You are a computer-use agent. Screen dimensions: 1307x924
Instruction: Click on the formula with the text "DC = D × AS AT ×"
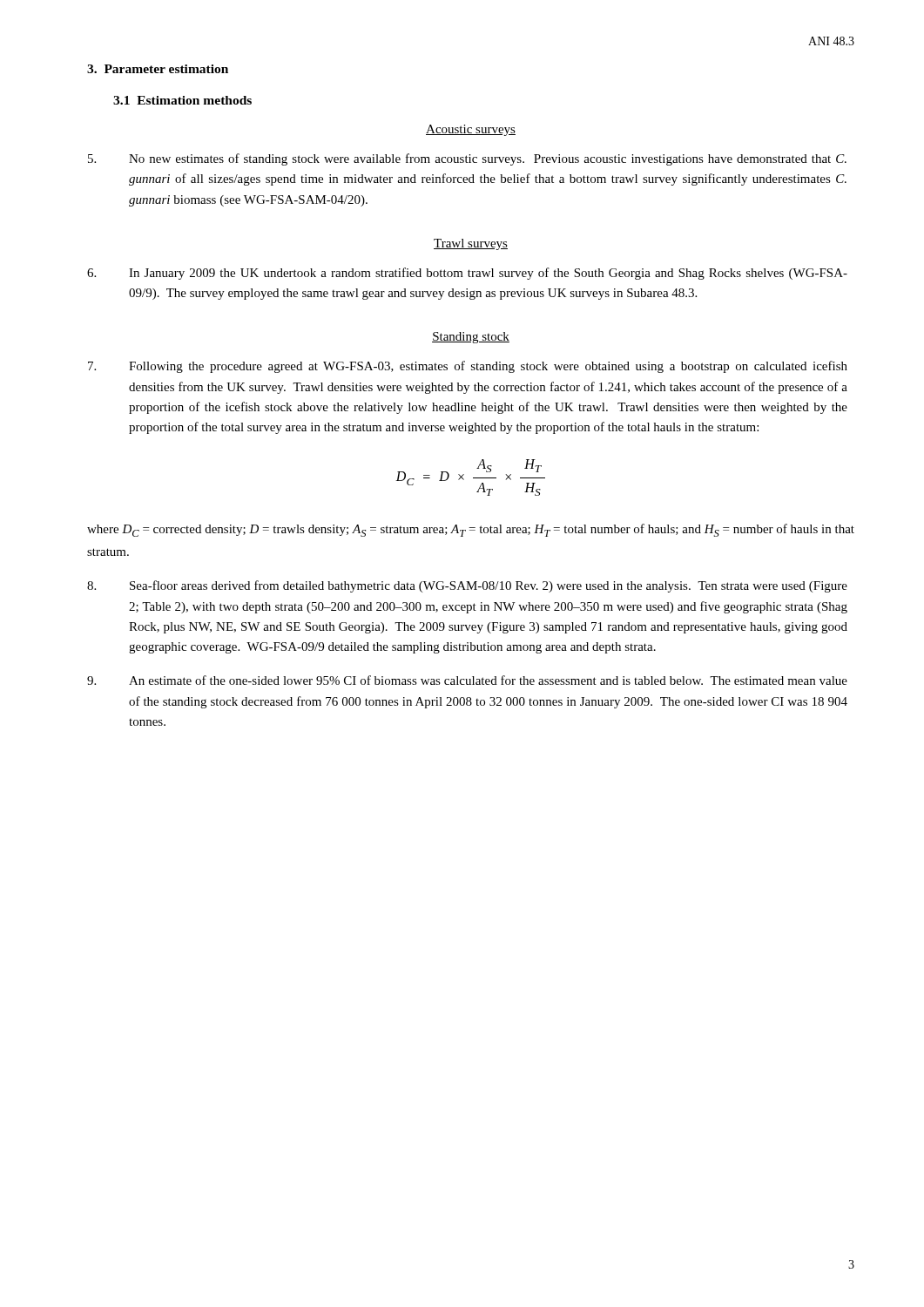pos(471,478)
